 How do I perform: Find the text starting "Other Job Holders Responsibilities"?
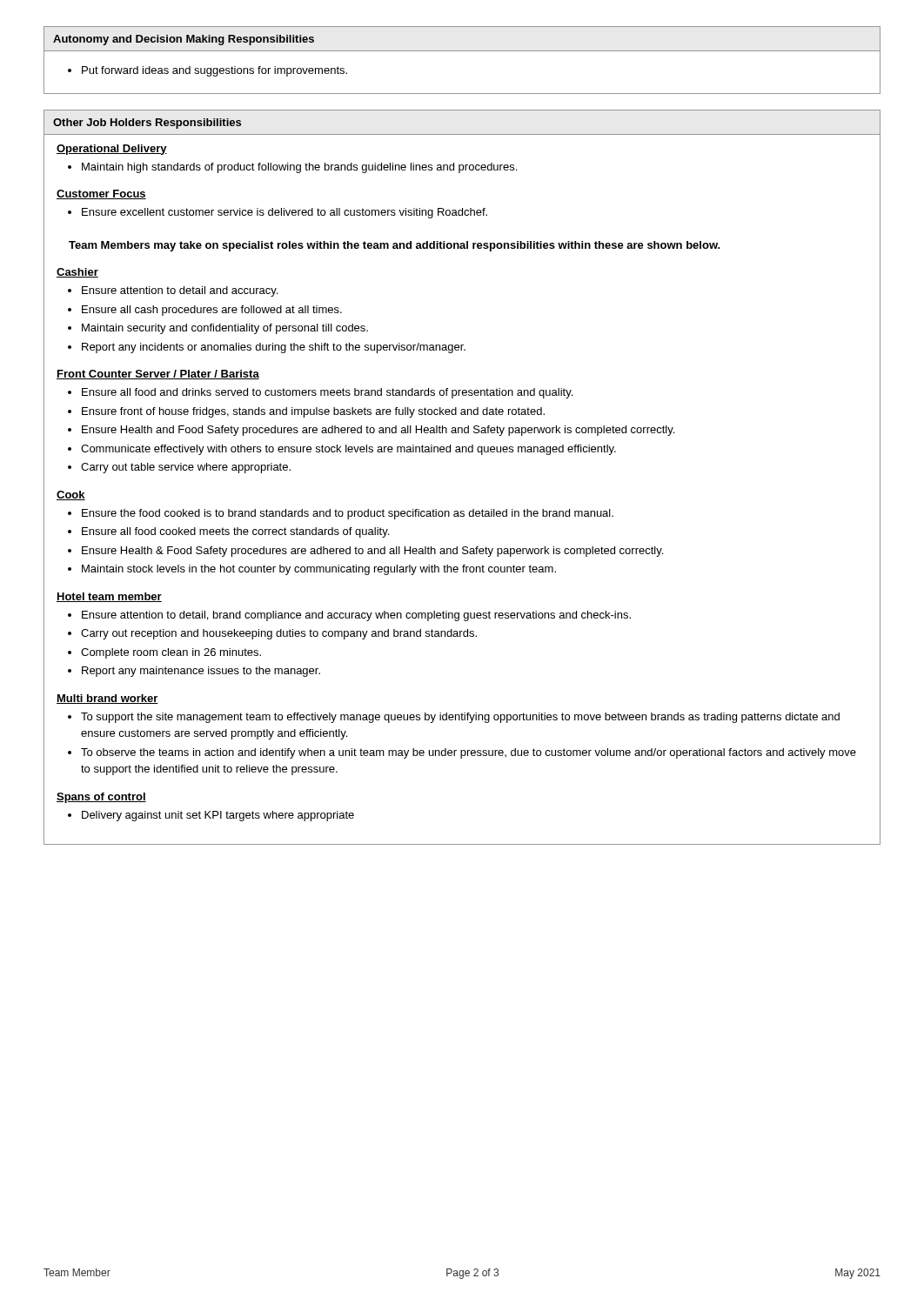click(x=147, y=122)
